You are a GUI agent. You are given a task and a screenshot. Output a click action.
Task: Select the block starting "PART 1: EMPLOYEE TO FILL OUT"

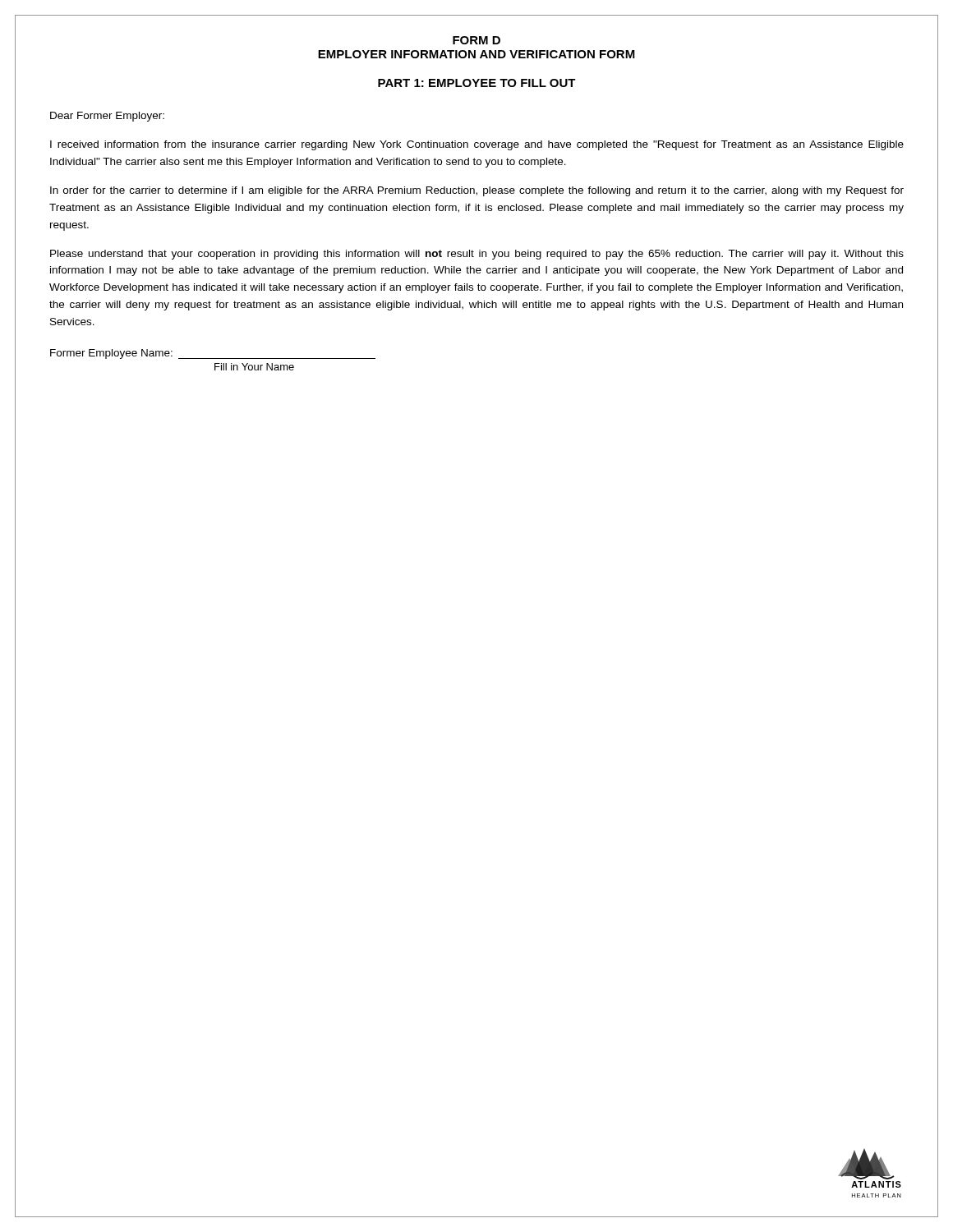(x=476, y=83)
